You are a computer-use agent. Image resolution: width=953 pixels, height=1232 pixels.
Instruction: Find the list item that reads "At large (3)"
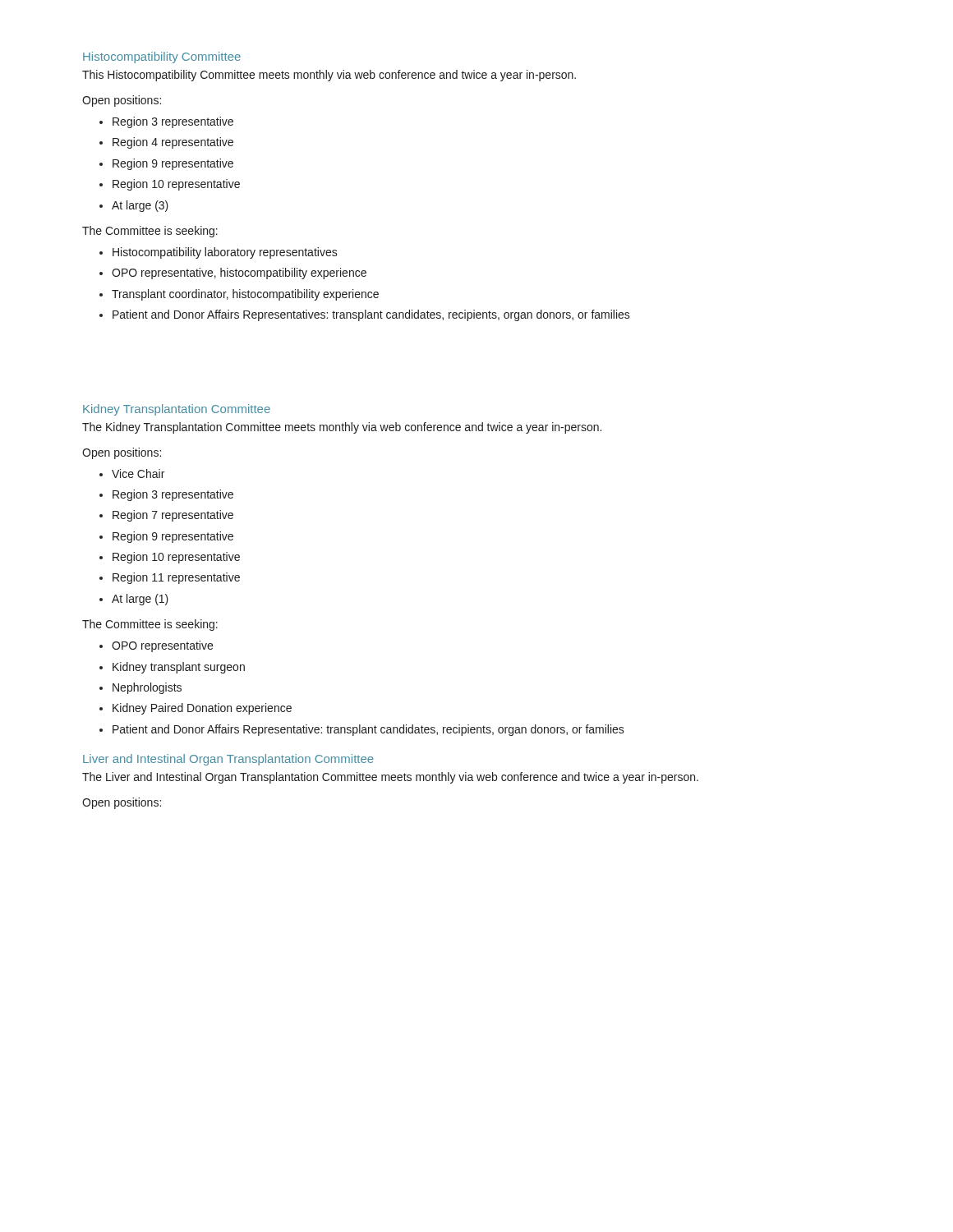click(x=140, y=205)
